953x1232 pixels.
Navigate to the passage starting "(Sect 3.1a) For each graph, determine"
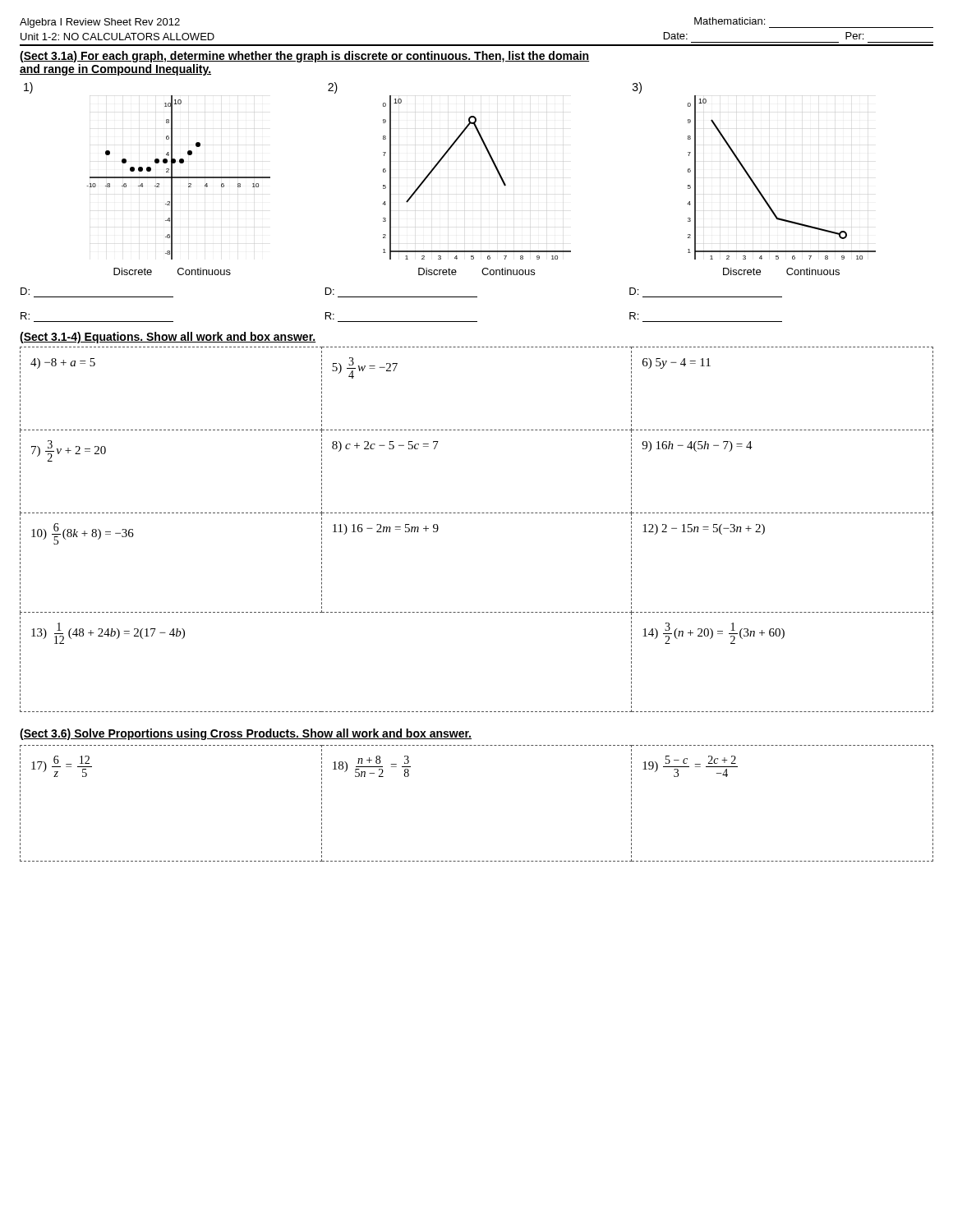coord(304,62)
